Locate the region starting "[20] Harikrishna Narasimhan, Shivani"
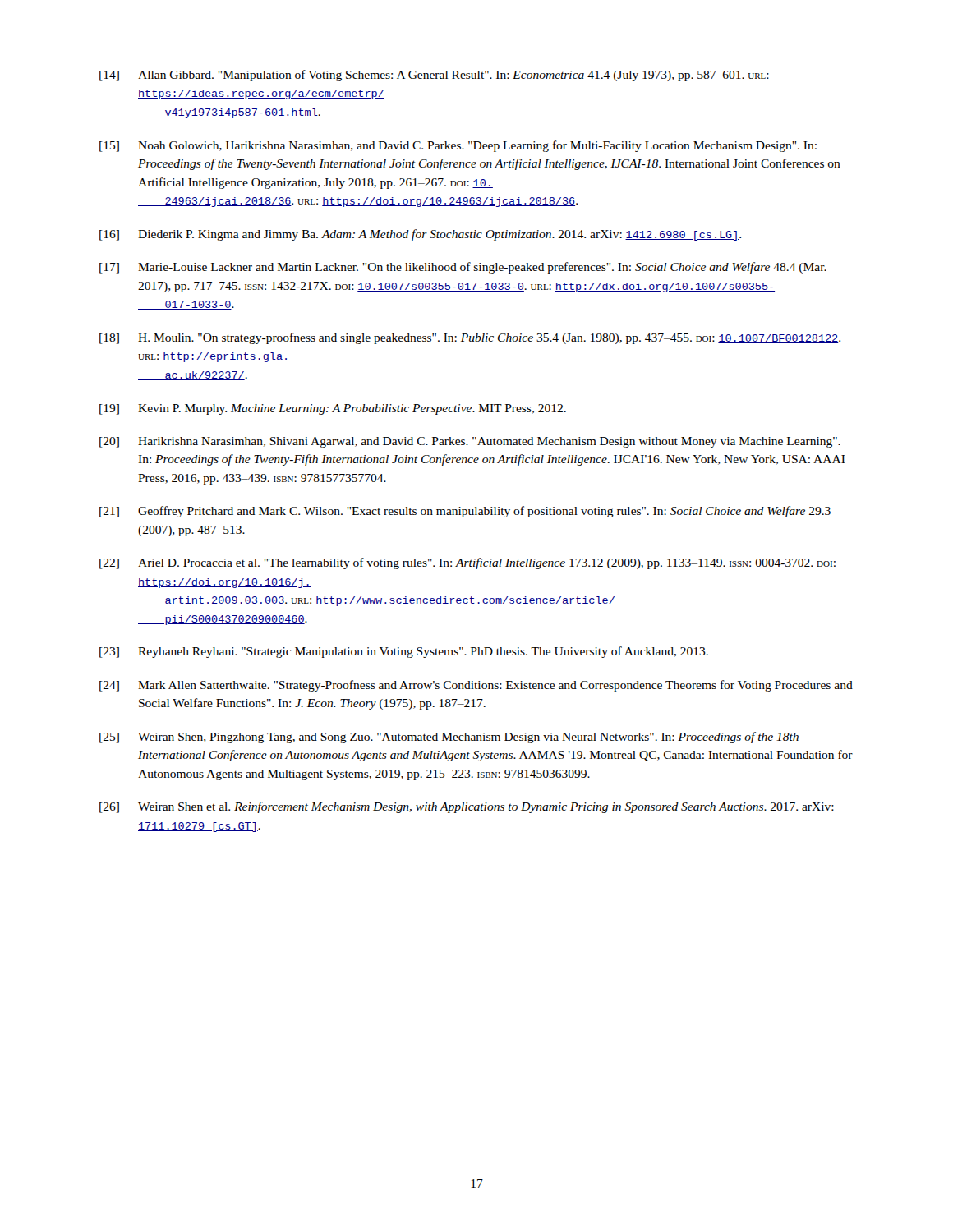This screenshot has height=1232, width=953. [x=476, y=460]
